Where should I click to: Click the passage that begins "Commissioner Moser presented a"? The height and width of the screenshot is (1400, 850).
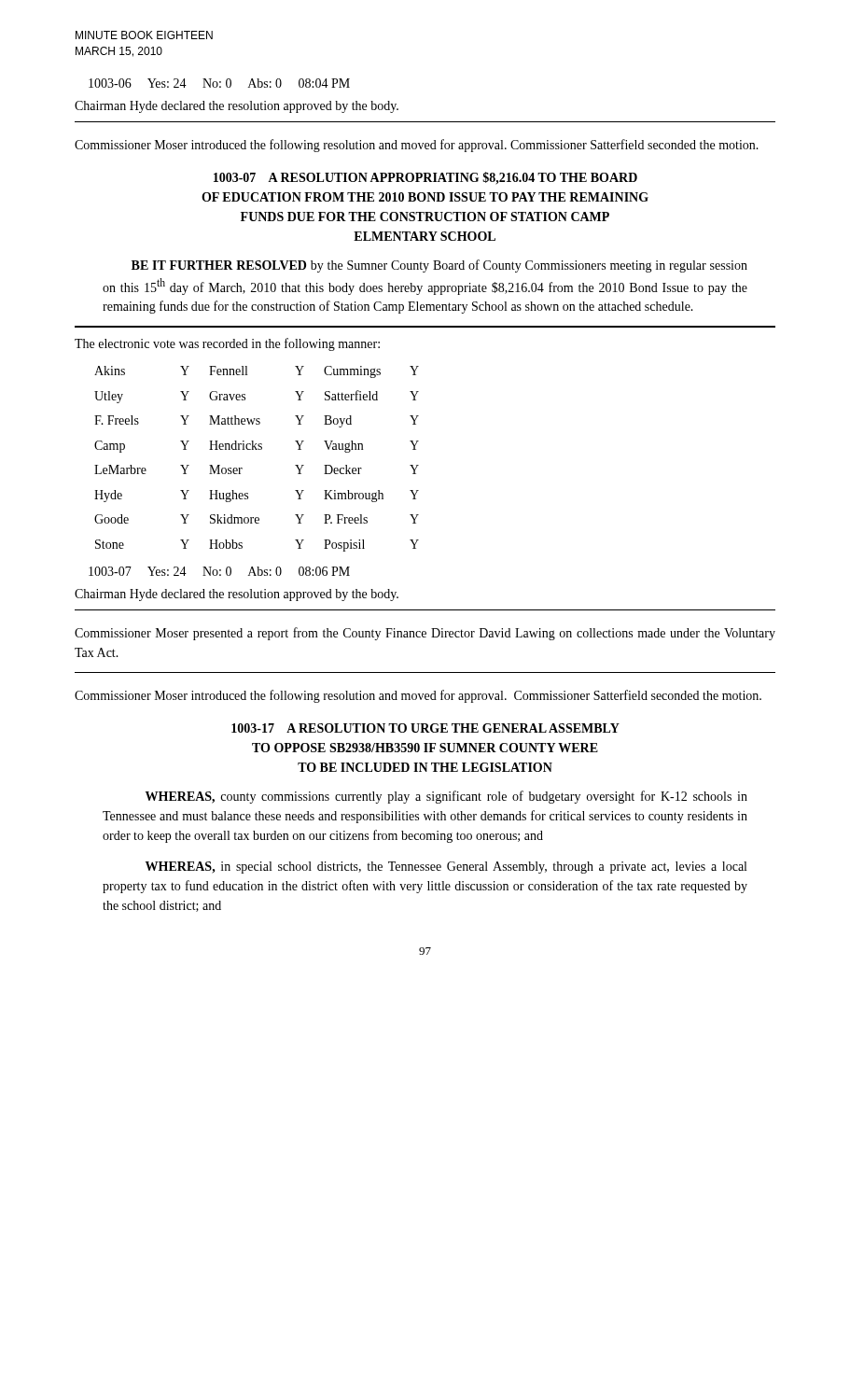tap(425, 643)
